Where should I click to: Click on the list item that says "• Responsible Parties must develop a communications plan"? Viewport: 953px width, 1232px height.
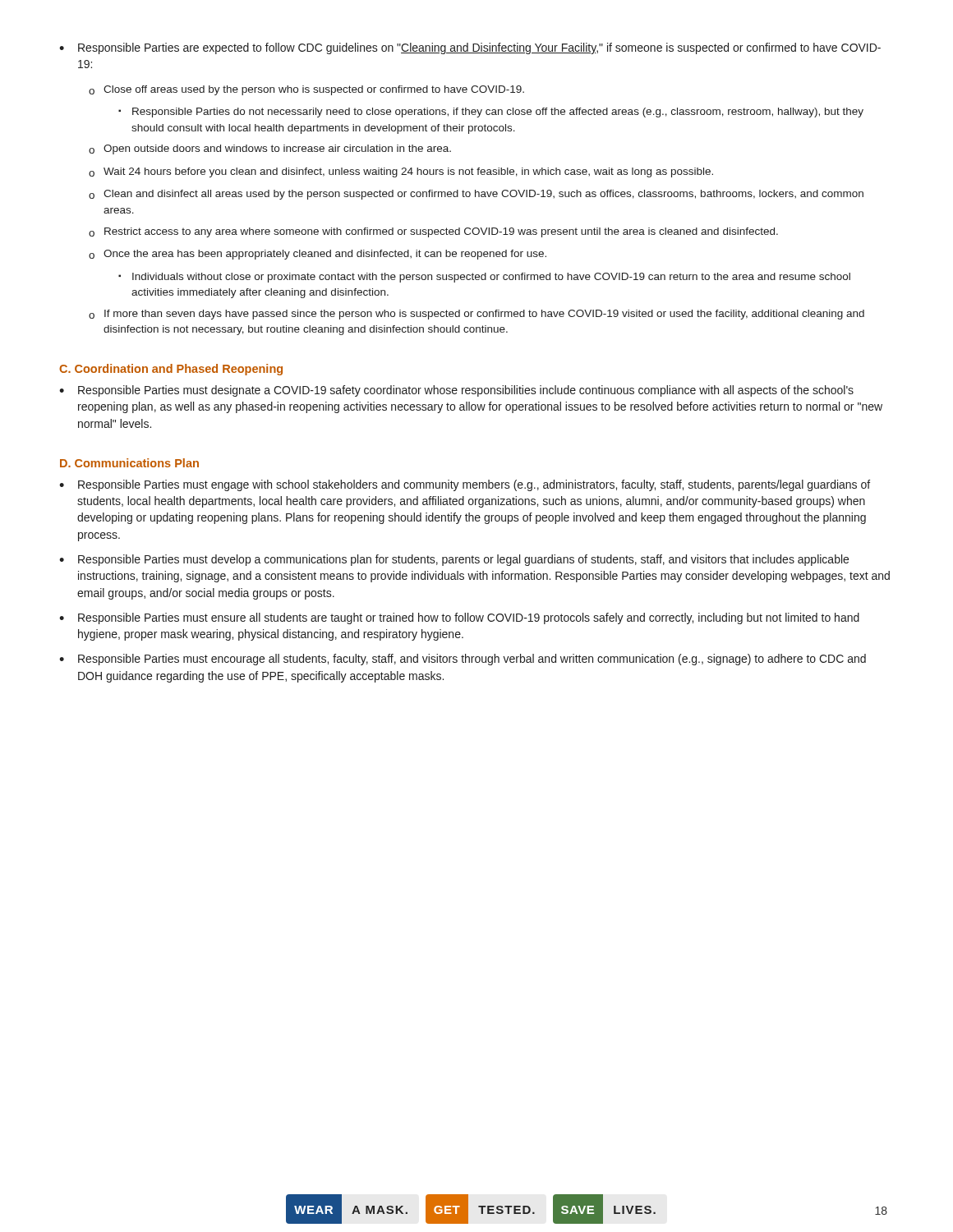click(476, 576)
